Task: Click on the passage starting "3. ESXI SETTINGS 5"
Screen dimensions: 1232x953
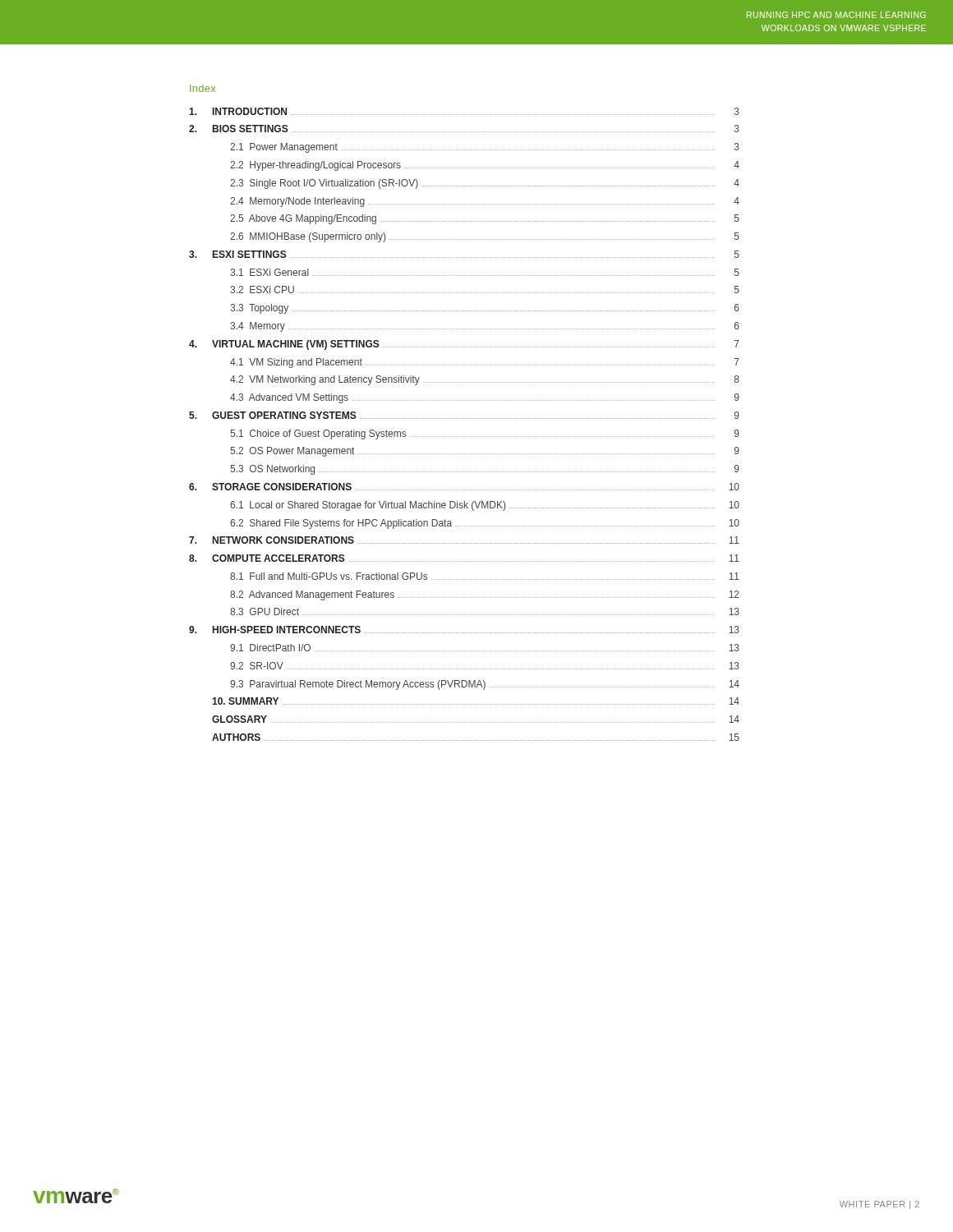Action: (x=464, y=255)
